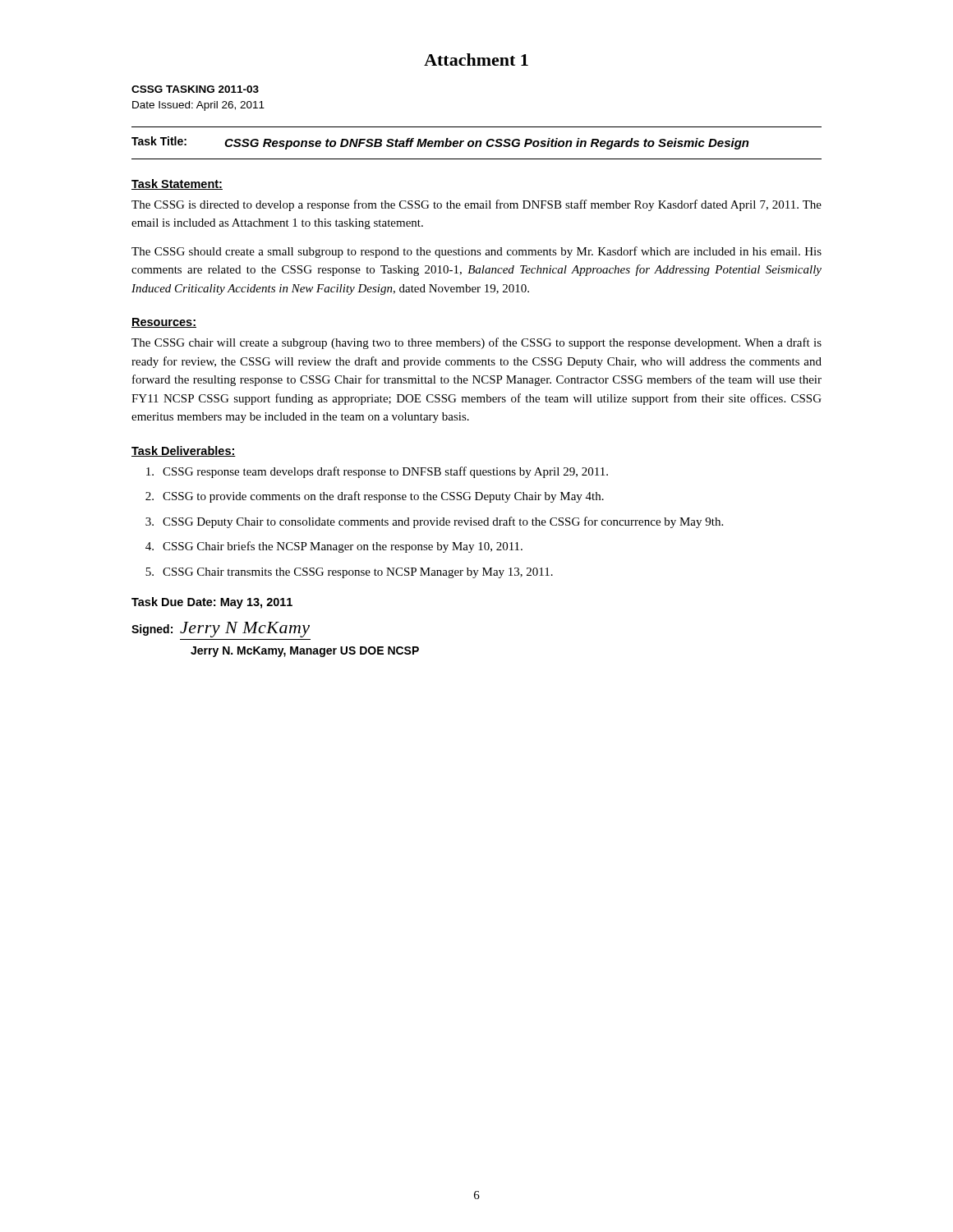Locate the title that says "Attachment 1"
This screenshot has width=953, height=1232.
coord(476,60)
